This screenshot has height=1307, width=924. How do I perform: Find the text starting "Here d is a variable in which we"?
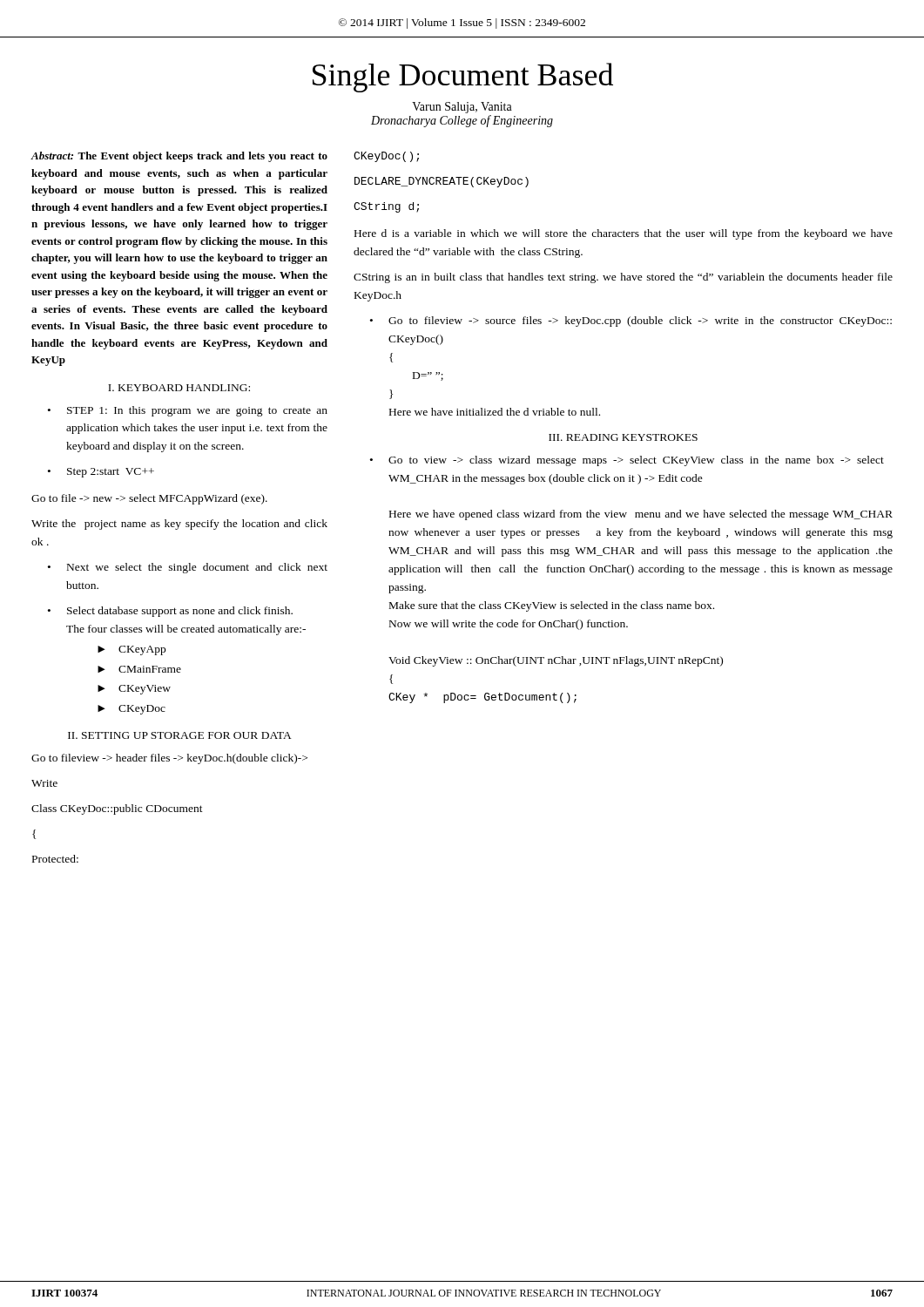click(x=623, y=243)
